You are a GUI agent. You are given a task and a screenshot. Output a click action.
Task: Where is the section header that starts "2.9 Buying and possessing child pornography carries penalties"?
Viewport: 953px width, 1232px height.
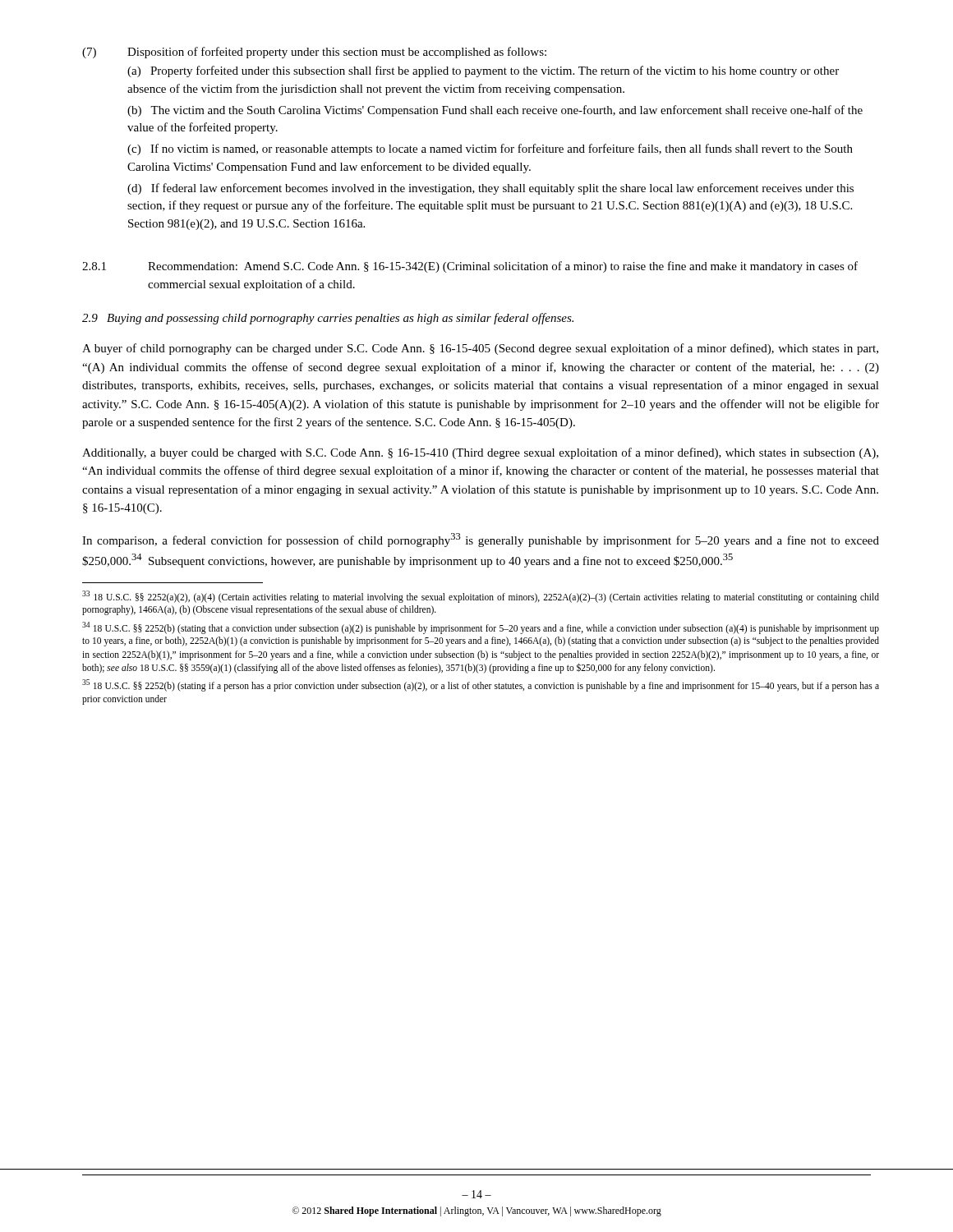[x=328, y=318]
